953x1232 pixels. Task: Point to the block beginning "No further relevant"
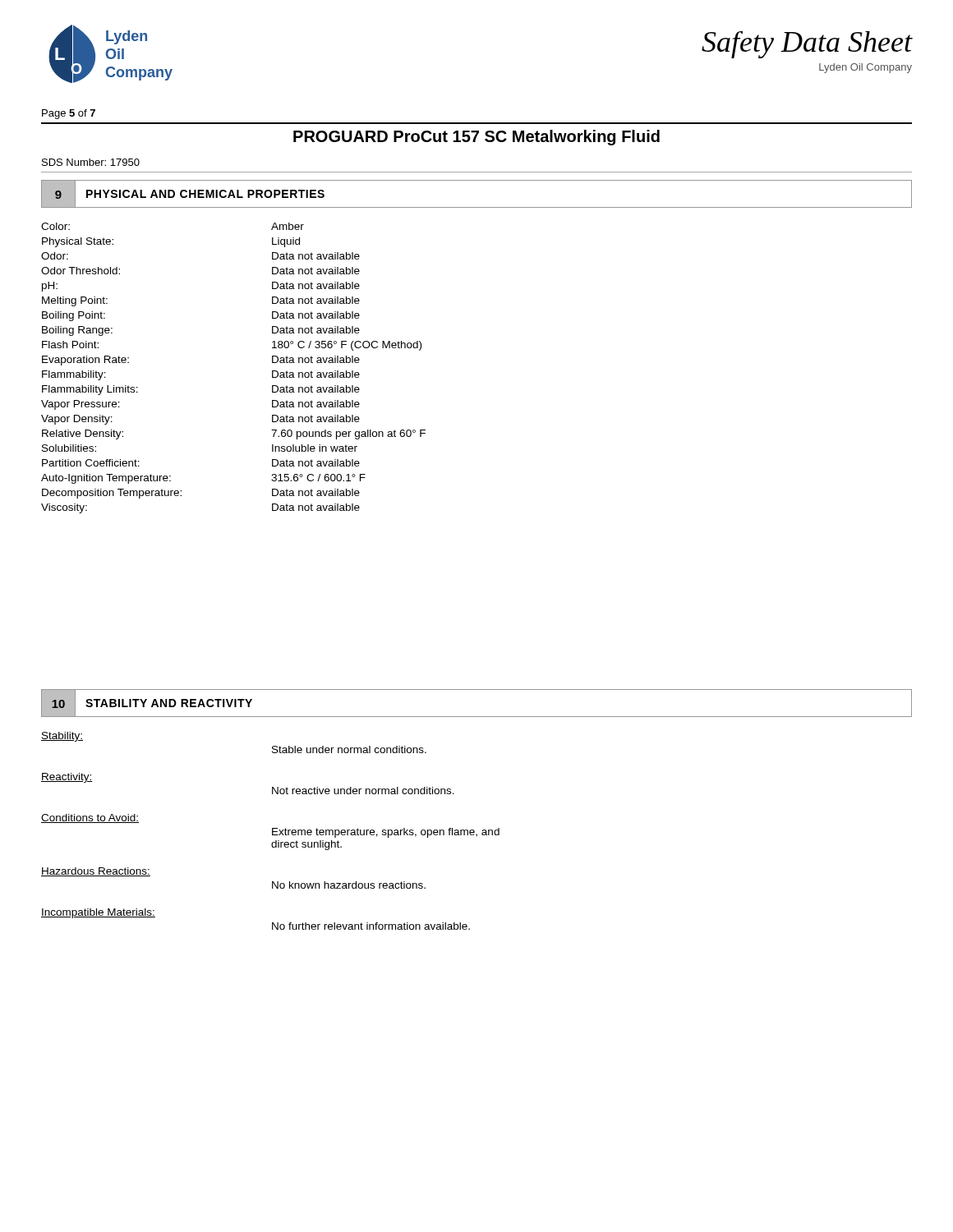click(371, 926)
